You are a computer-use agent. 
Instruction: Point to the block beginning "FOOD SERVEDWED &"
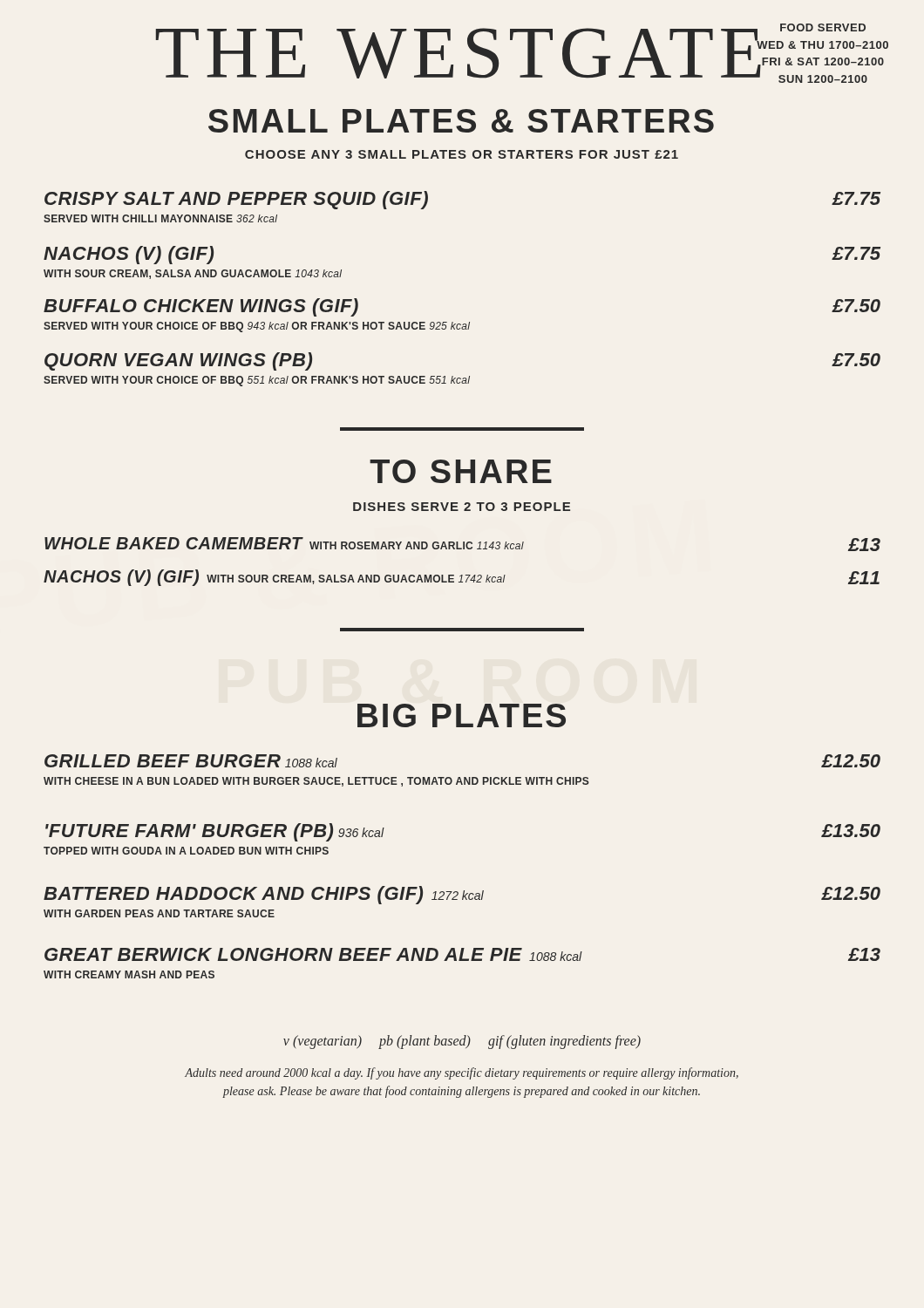click(x=823, y=53)
